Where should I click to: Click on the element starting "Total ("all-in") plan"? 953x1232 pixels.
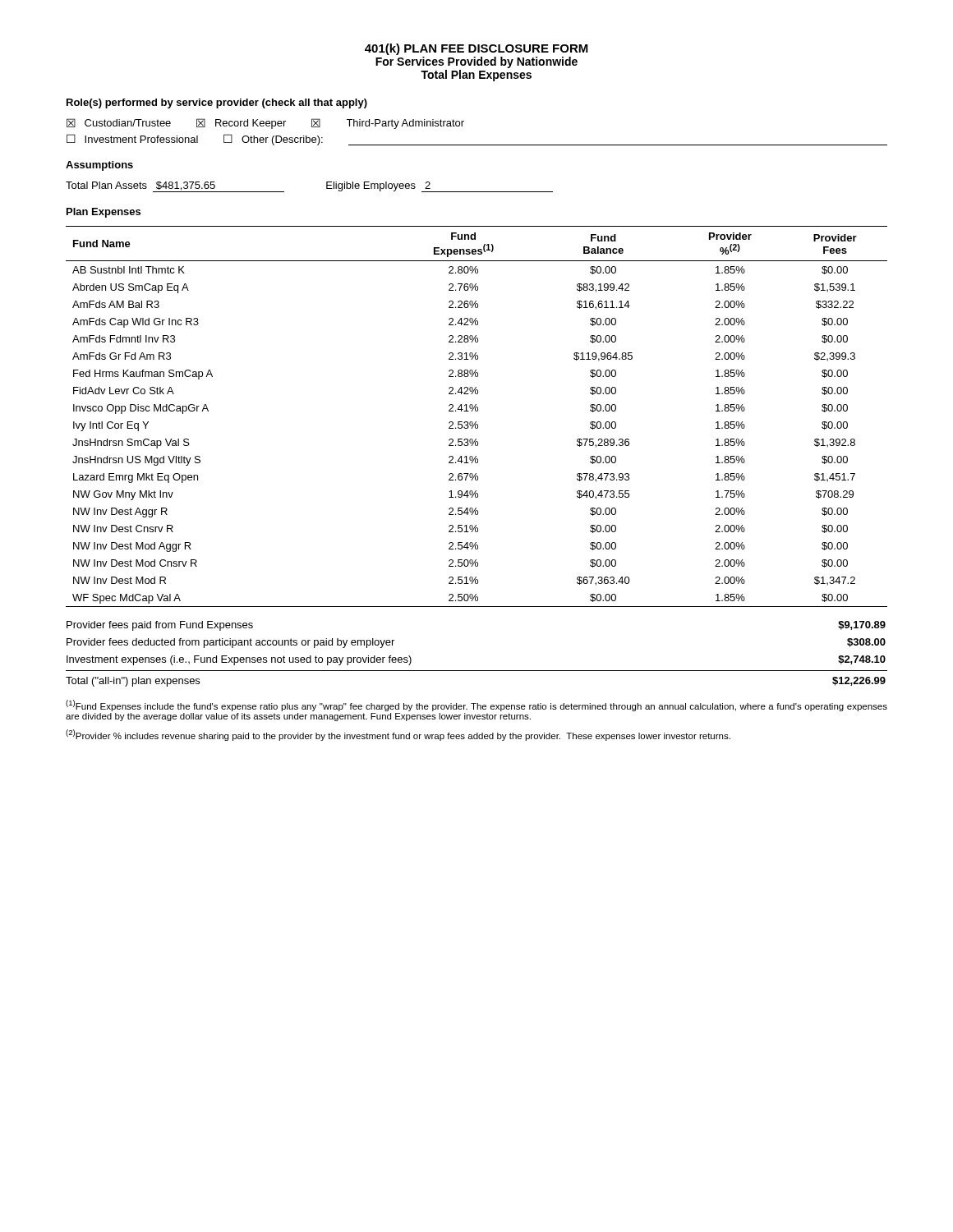point(476,681)
